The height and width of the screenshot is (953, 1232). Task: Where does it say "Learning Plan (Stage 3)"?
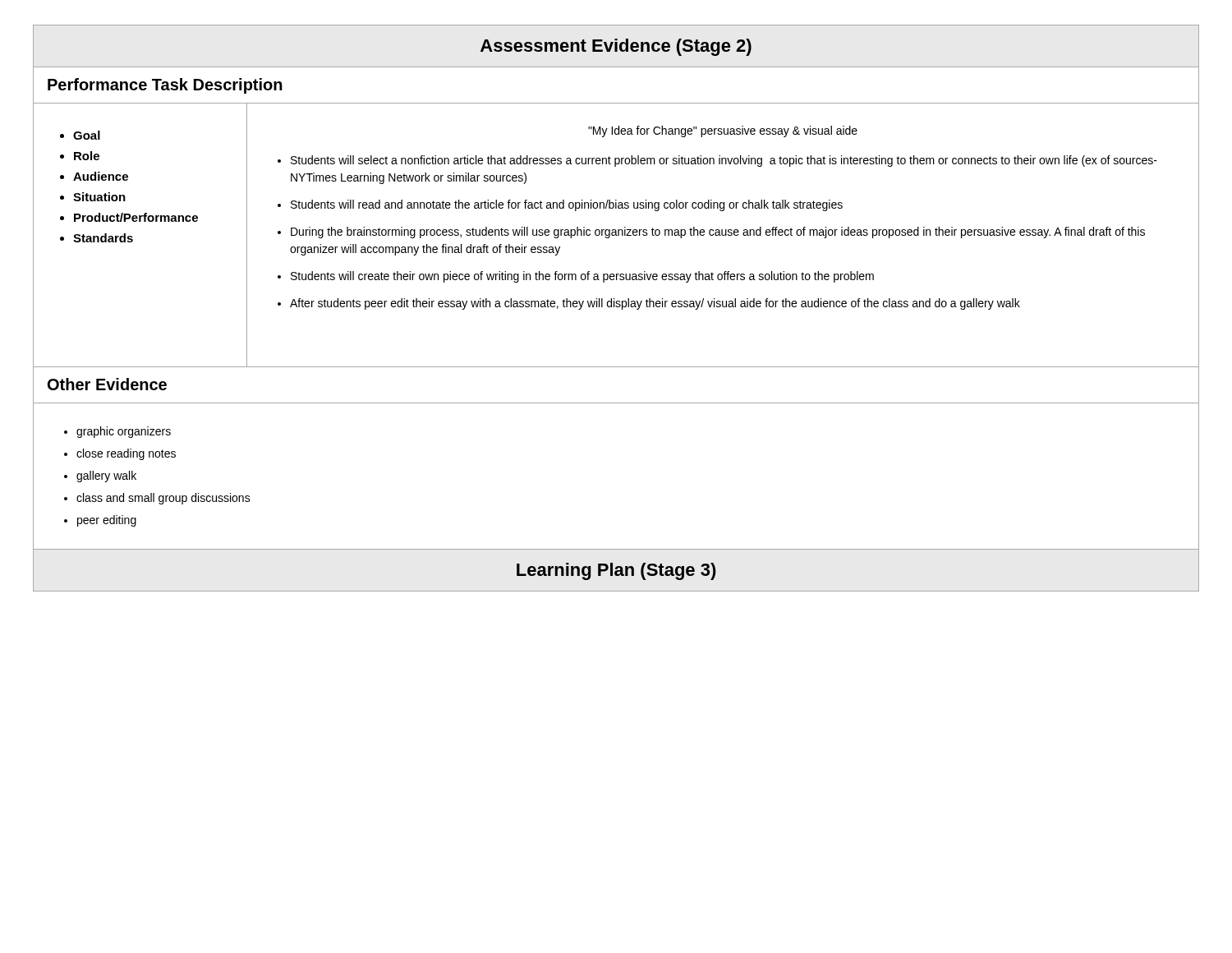coord(616,570)
